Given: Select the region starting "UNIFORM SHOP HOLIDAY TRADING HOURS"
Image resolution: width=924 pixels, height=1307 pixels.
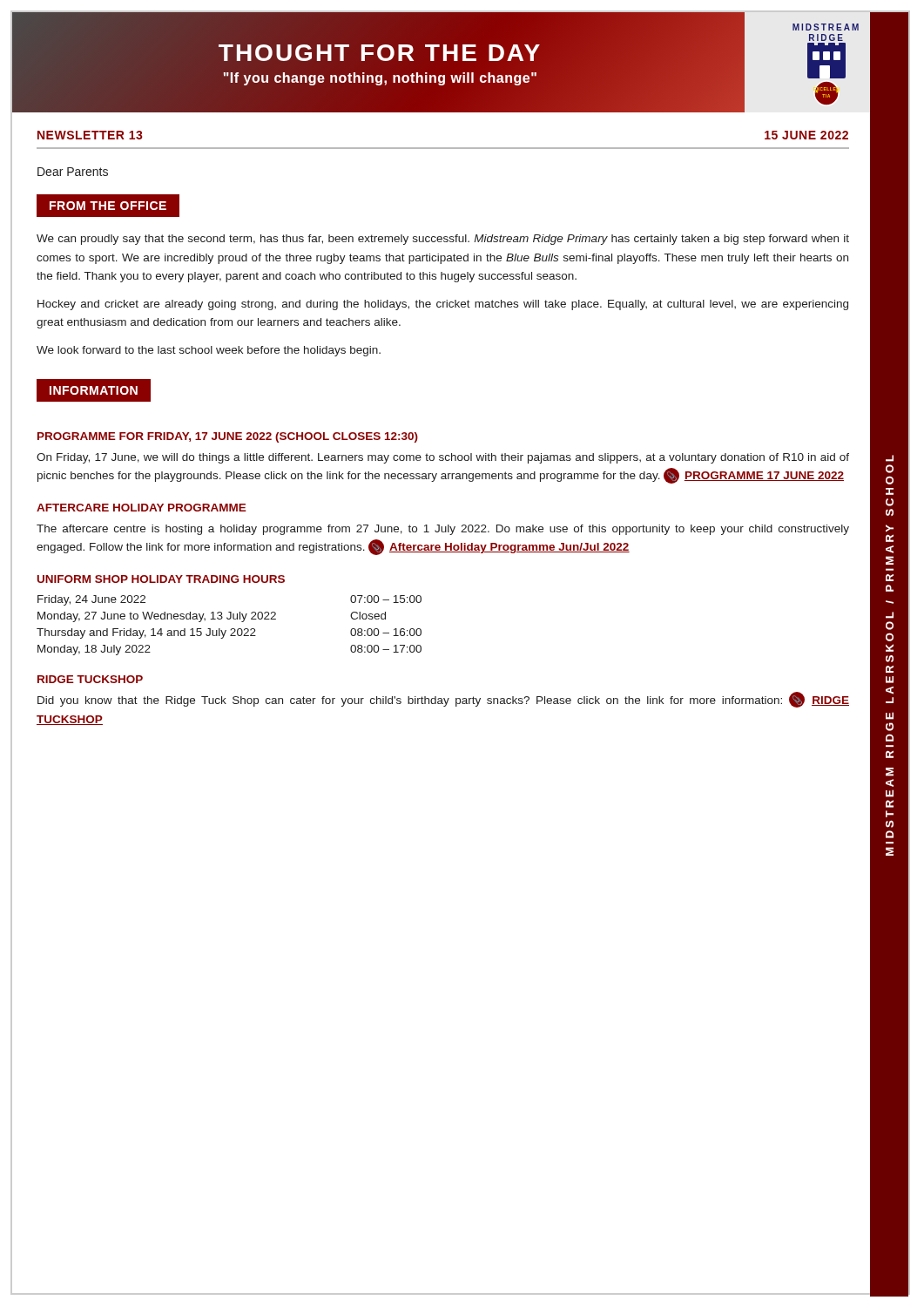Looking at the screenshot, I should 161,579.
